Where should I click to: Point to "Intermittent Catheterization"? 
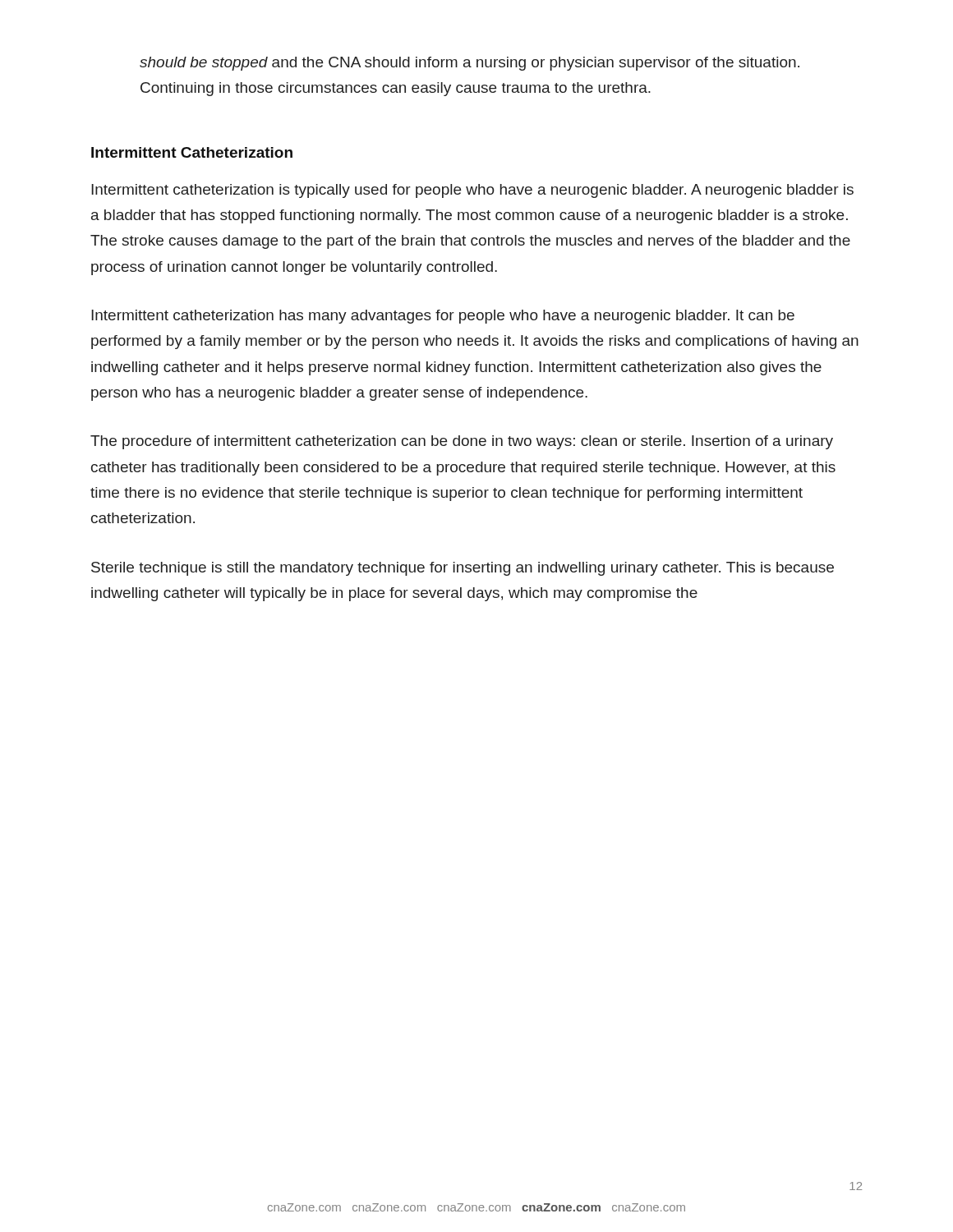tap(192, 152)
